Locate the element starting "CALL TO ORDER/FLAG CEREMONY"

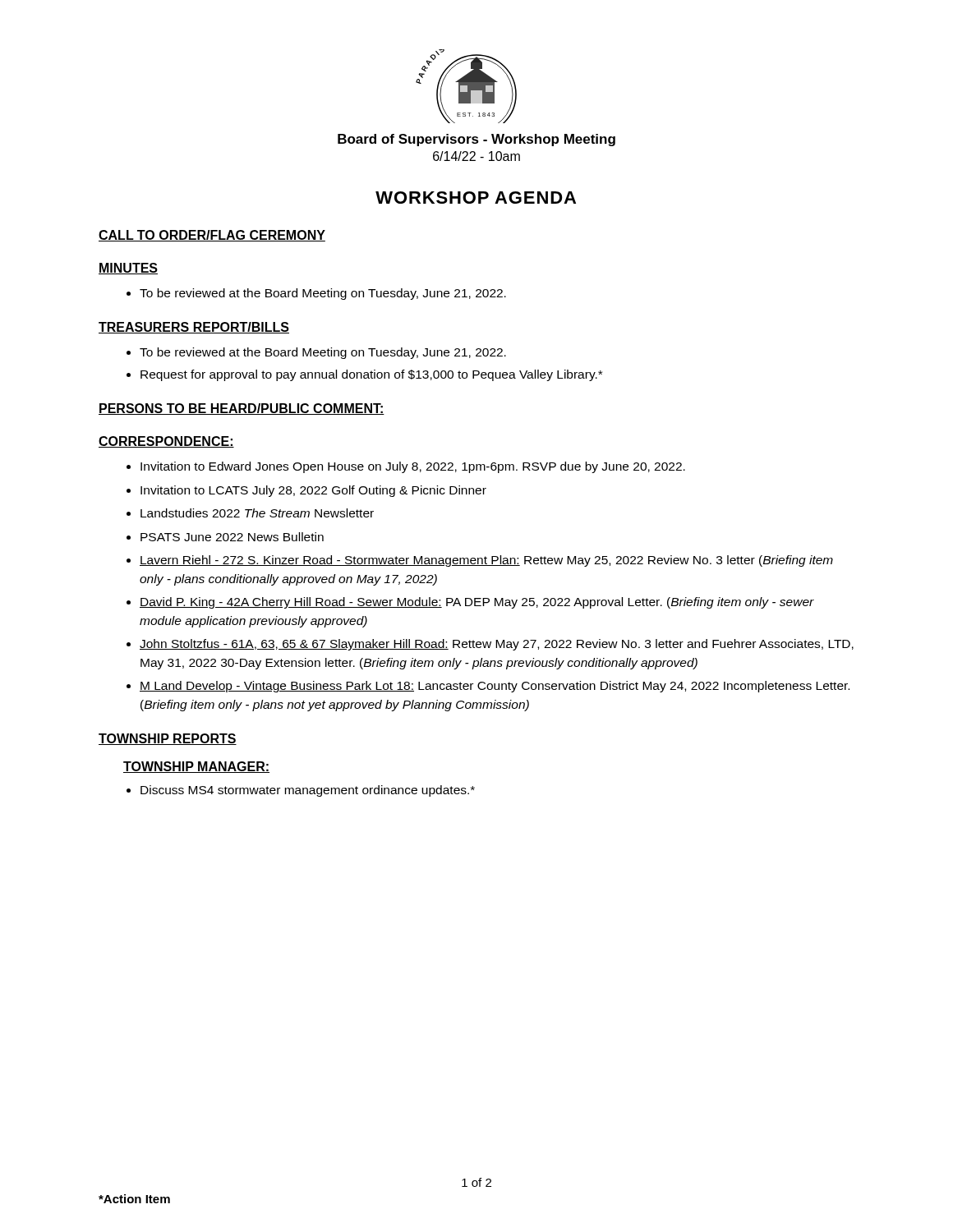(212, 235)
